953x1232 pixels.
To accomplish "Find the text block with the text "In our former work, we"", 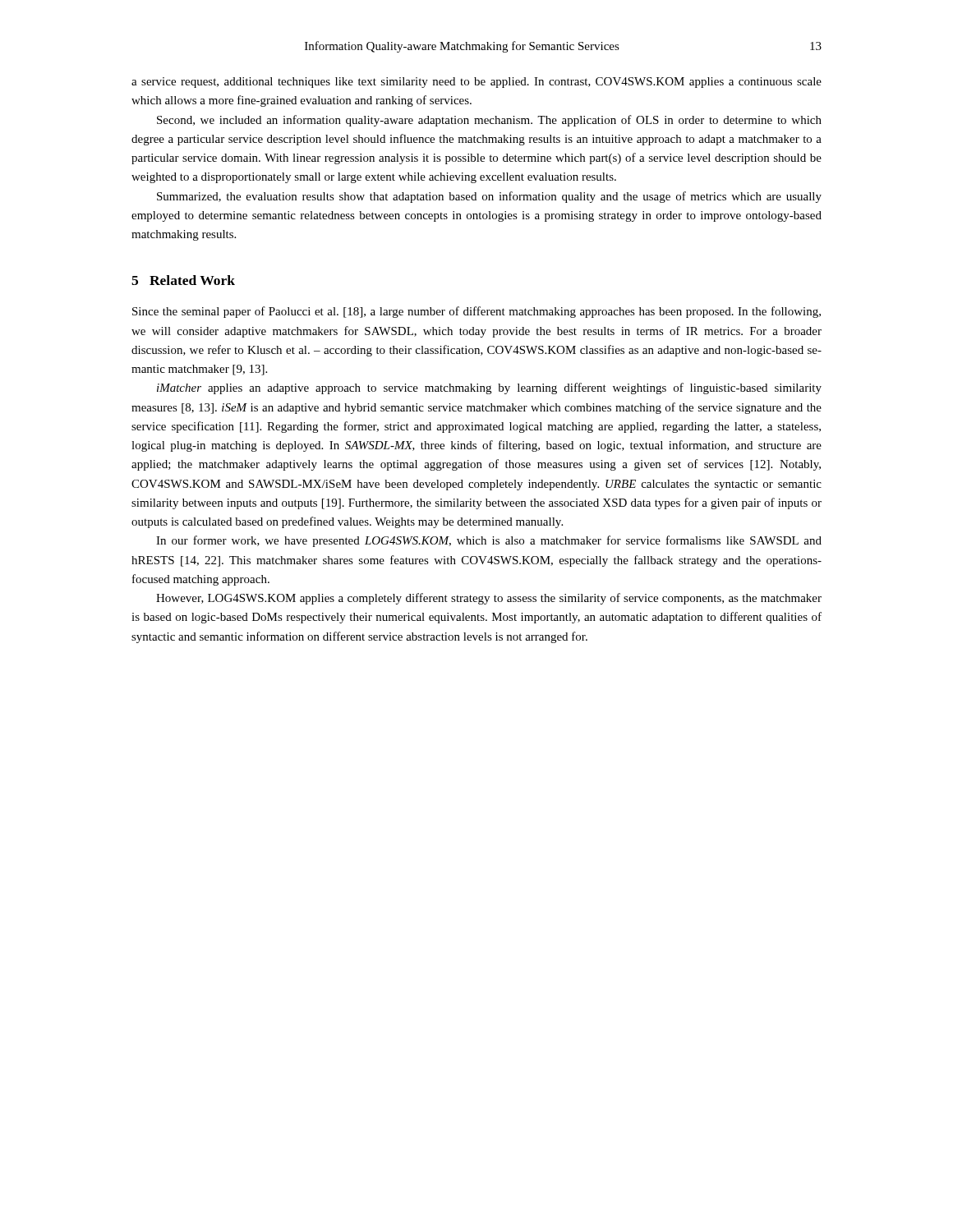I will click(x=476, y=560).
